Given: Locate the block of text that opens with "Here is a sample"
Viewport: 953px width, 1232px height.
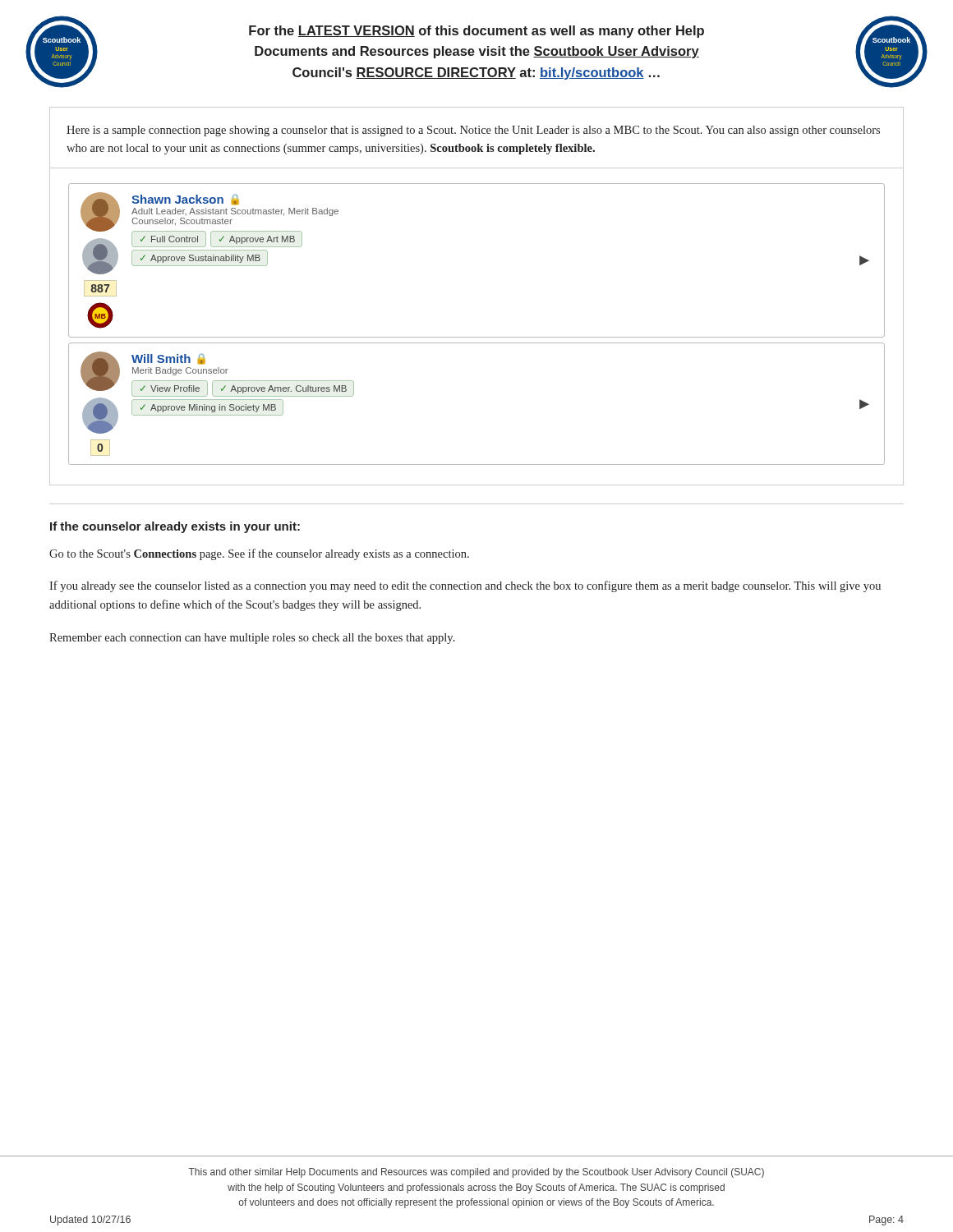Looking at the screenshot, I should pos(473,139).
